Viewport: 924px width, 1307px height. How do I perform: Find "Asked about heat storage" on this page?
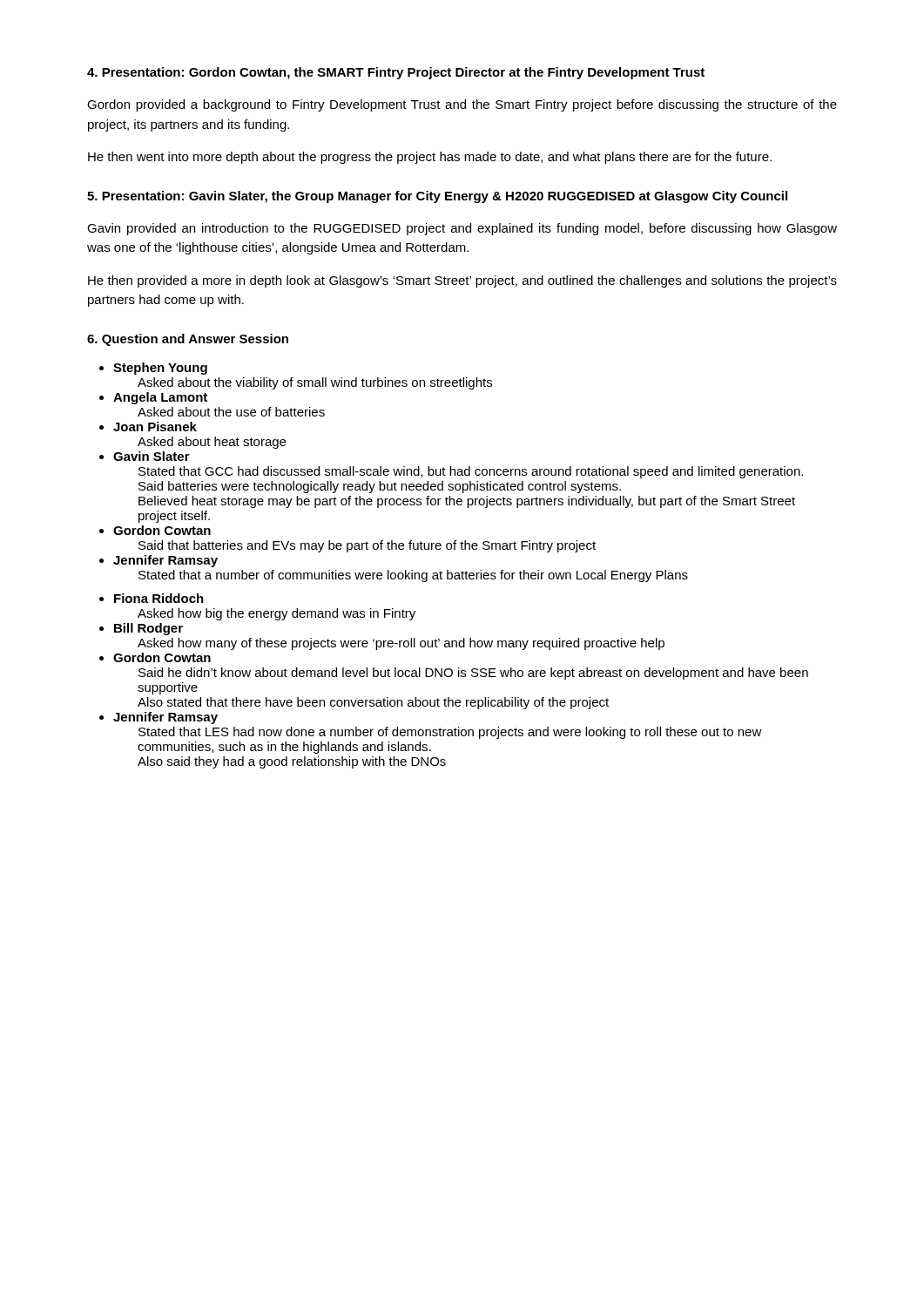(x=212, y=443)
